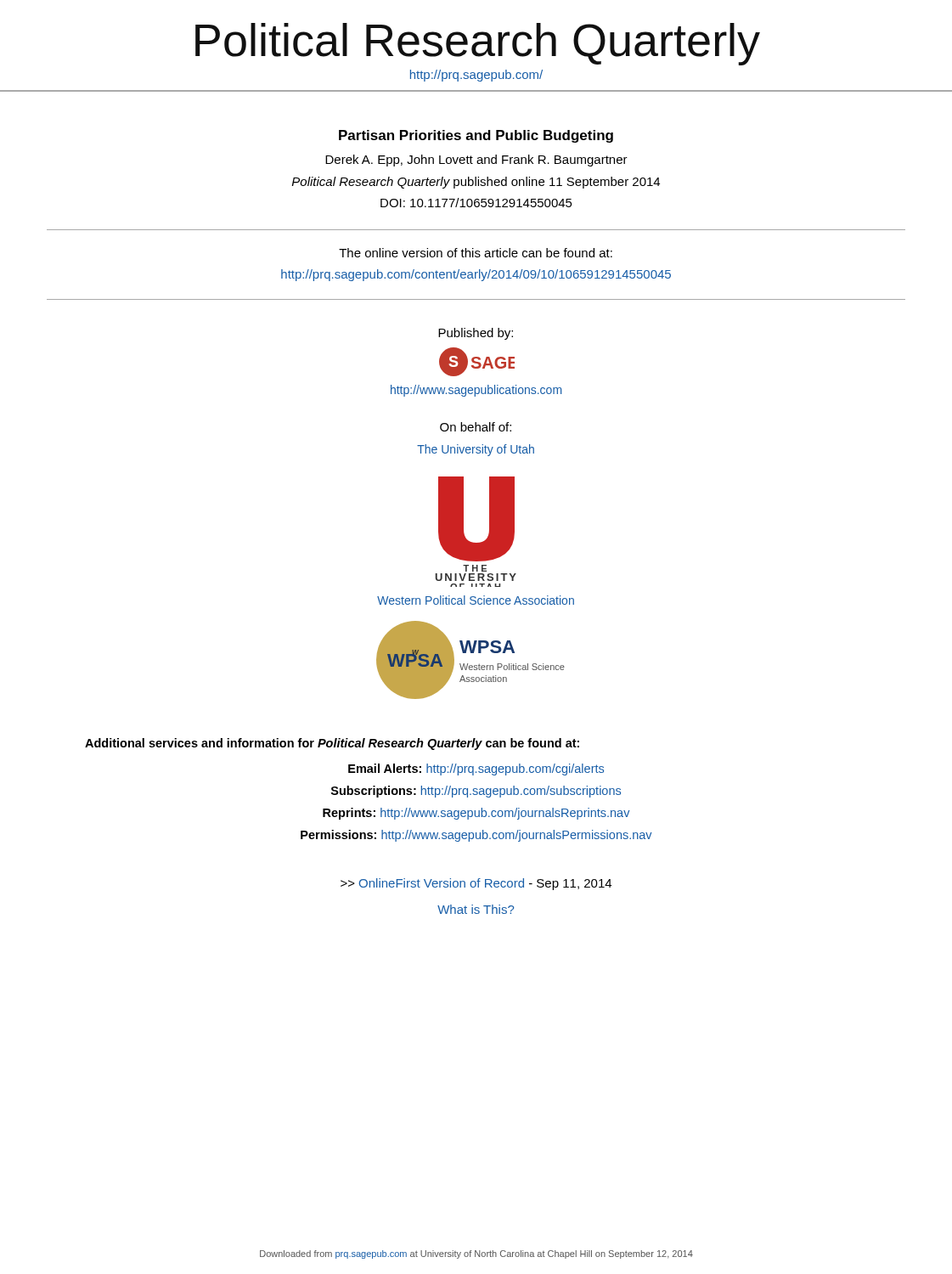Click on the passage starting "The online version of this article can"
This screenshot has height=1274, width=952.
tap(476, 263)
